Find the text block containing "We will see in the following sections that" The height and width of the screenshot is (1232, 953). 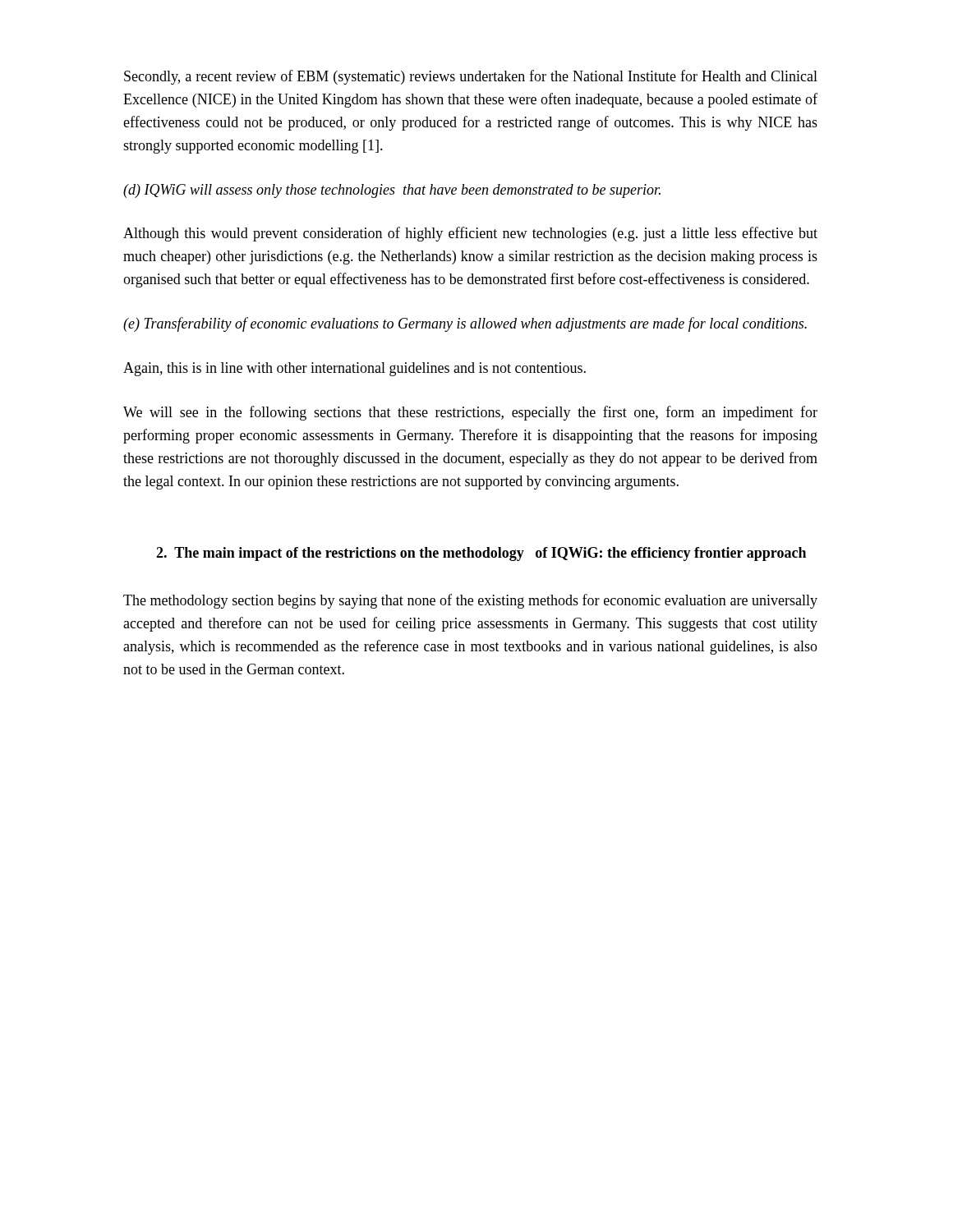click(x=470, y=447)
